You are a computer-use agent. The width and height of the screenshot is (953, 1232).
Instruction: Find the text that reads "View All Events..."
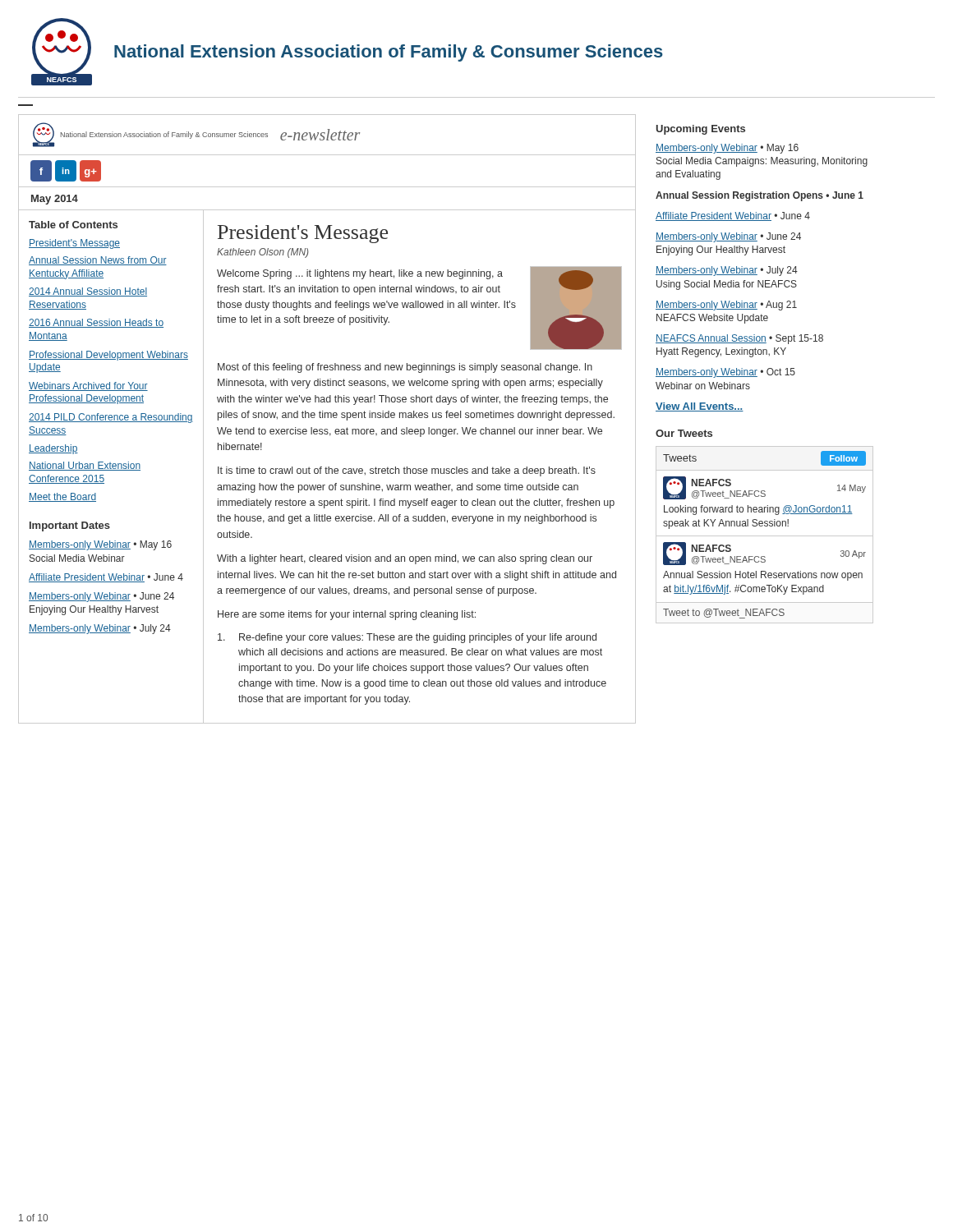coord(699,406)
